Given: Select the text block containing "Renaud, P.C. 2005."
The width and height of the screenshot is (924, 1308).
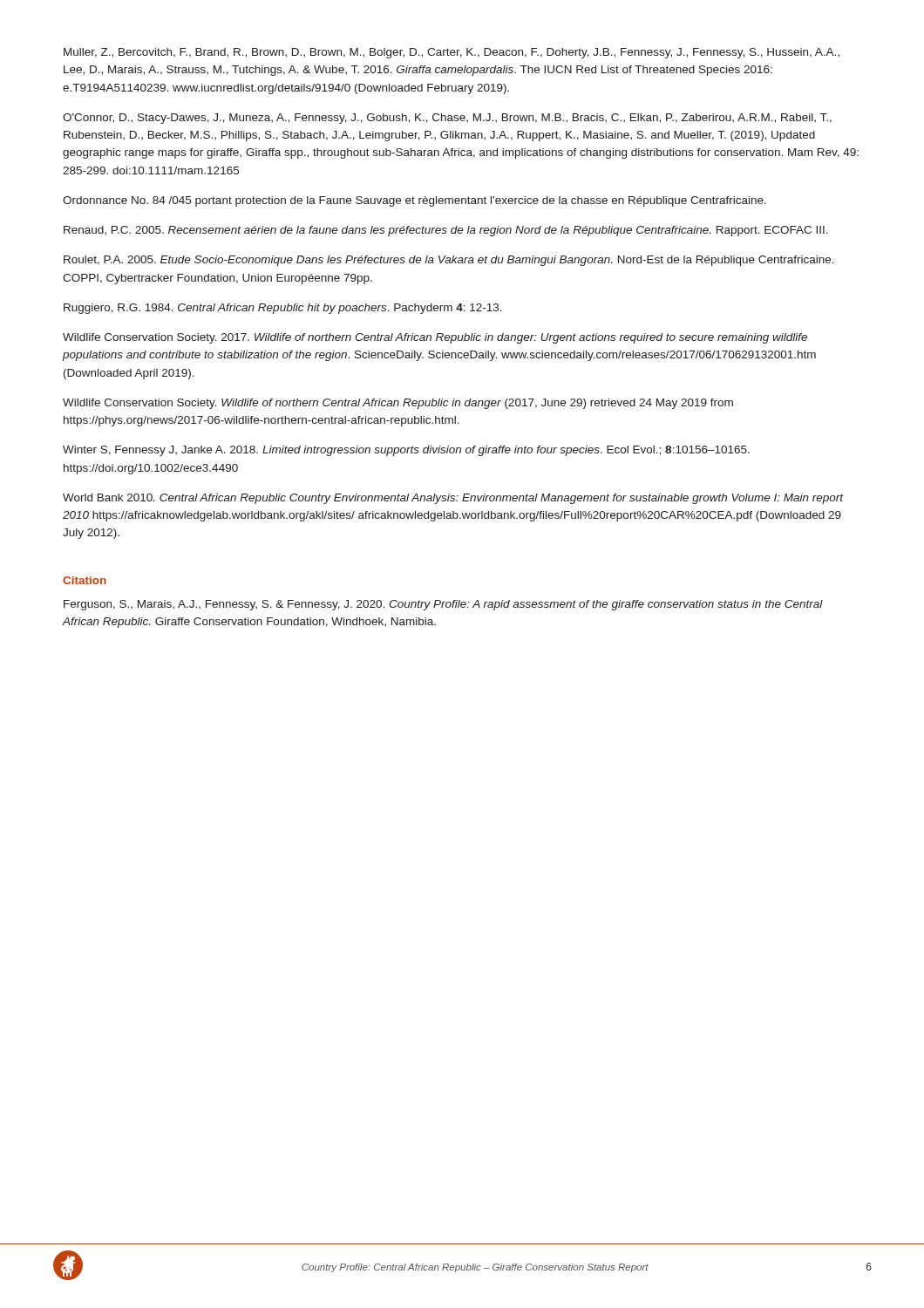Looking at the screenshot, I should (x=446, y=230).
